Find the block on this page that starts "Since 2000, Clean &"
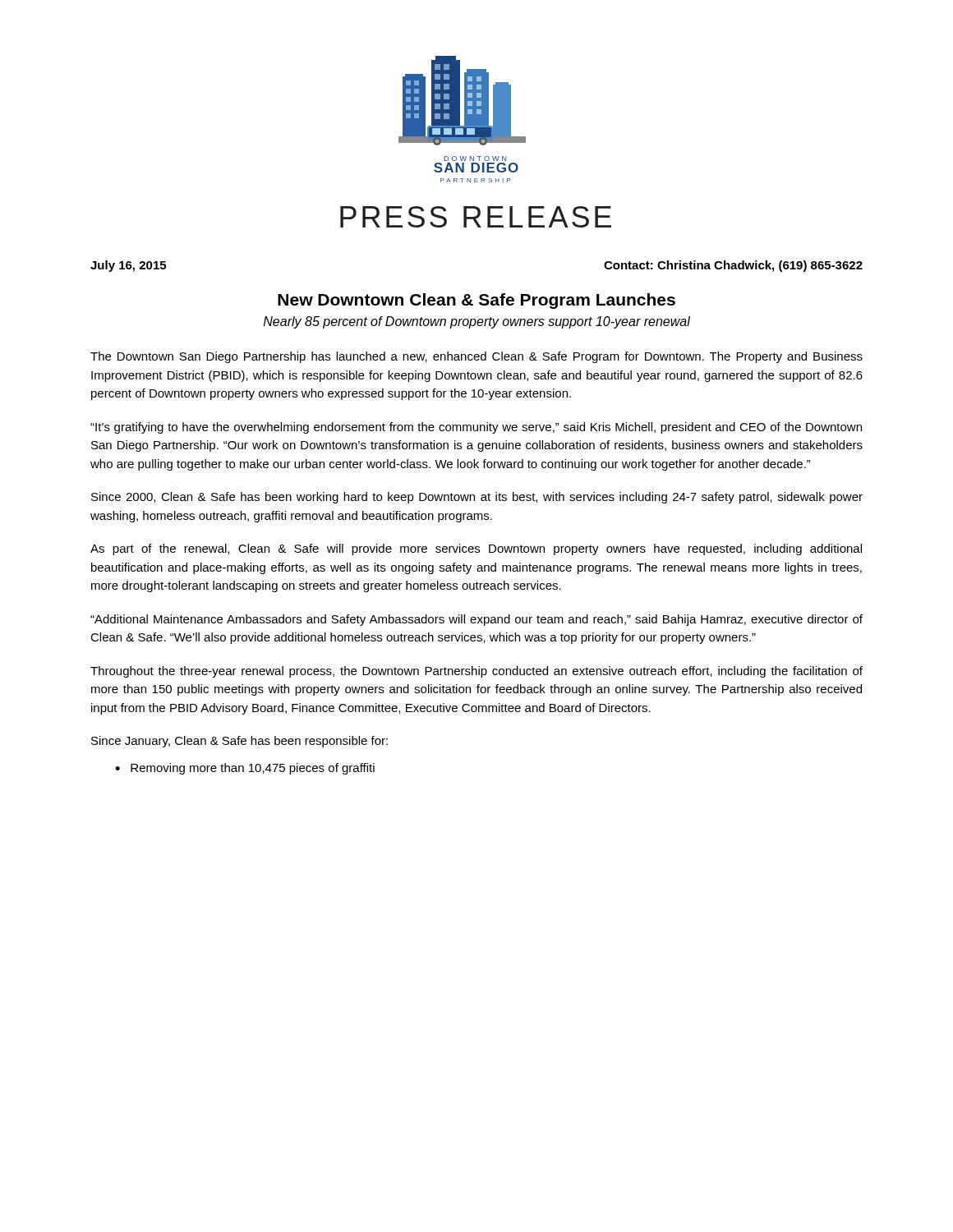The width and height of the screenshot is (953, 1232). [476, 506]
